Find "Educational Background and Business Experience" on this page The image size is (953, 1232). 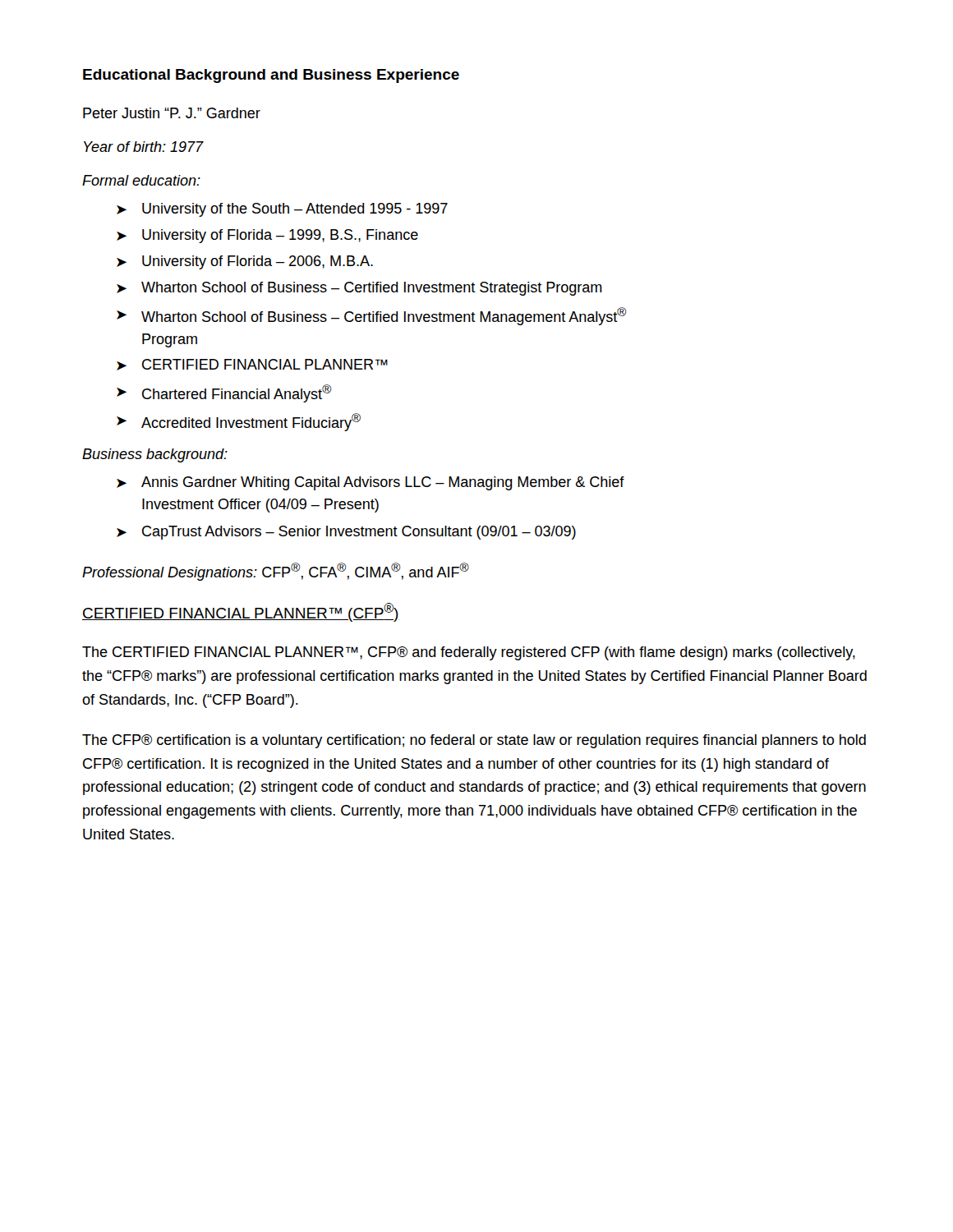click(271, 74)
